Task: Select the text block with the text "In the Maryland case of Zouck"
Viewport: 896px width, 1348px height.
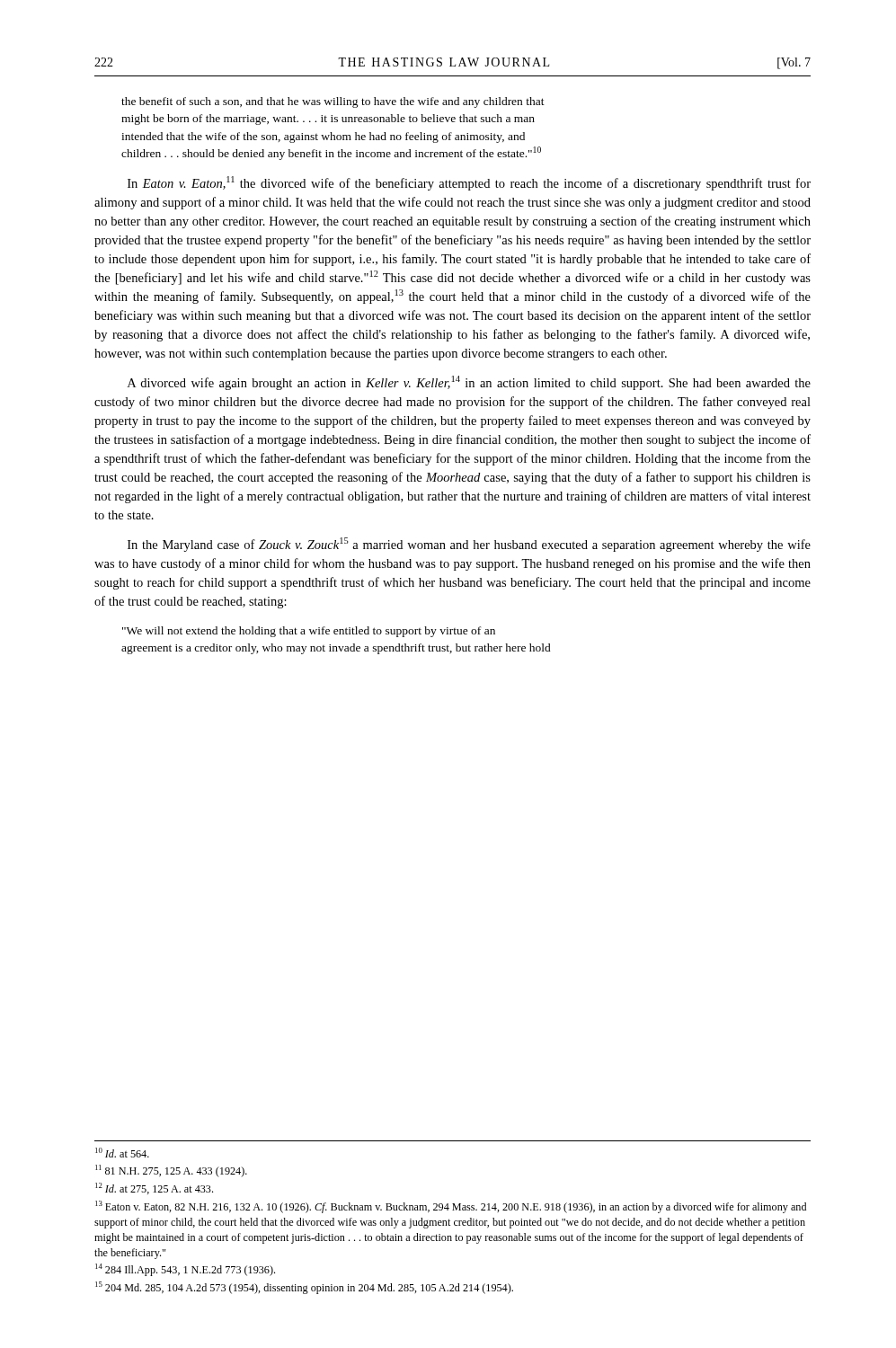Action: click(452, 572)
